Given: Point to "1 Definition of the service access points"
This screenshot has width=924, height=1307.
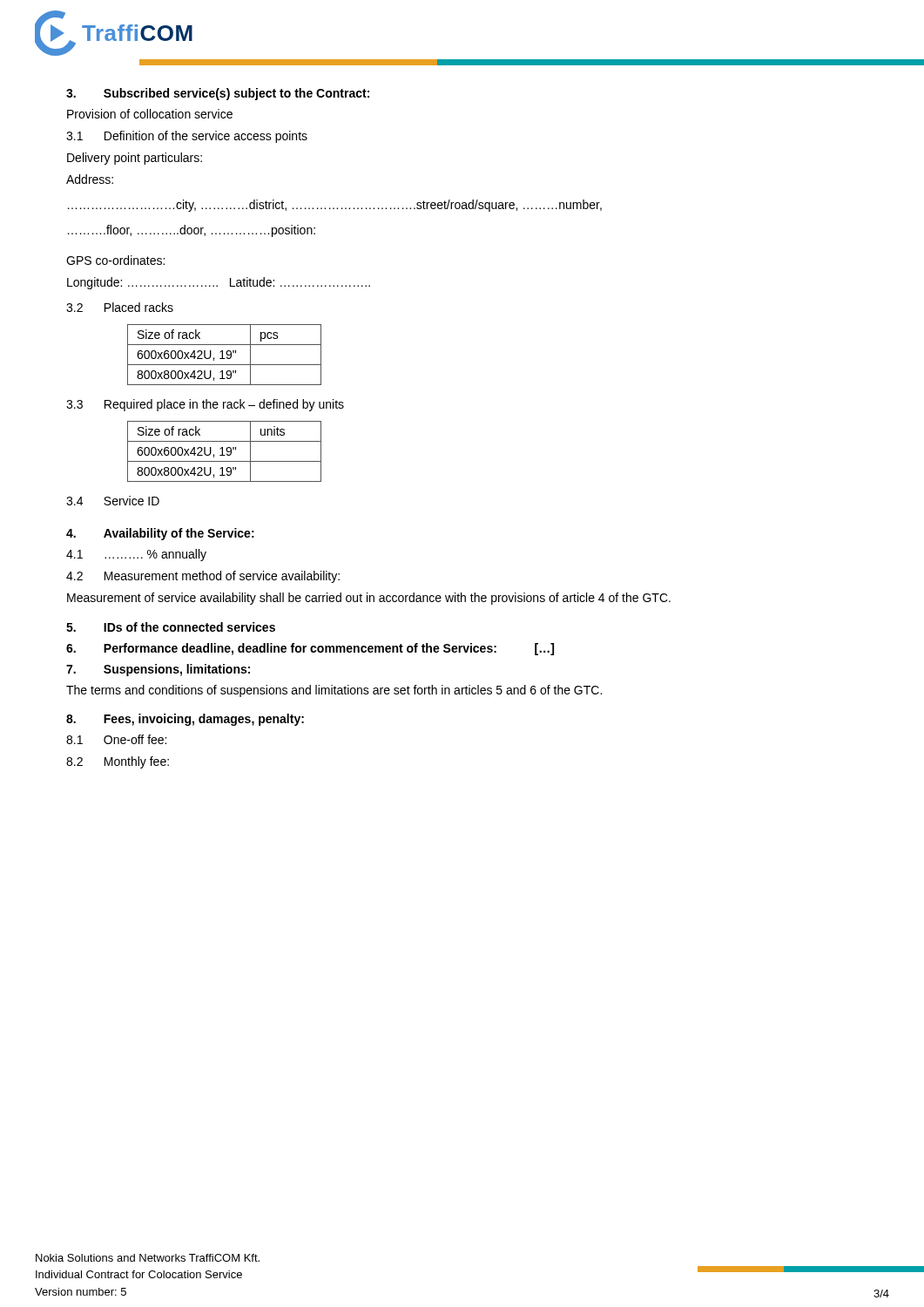Looking at the screenshot, I should (187, 136).
